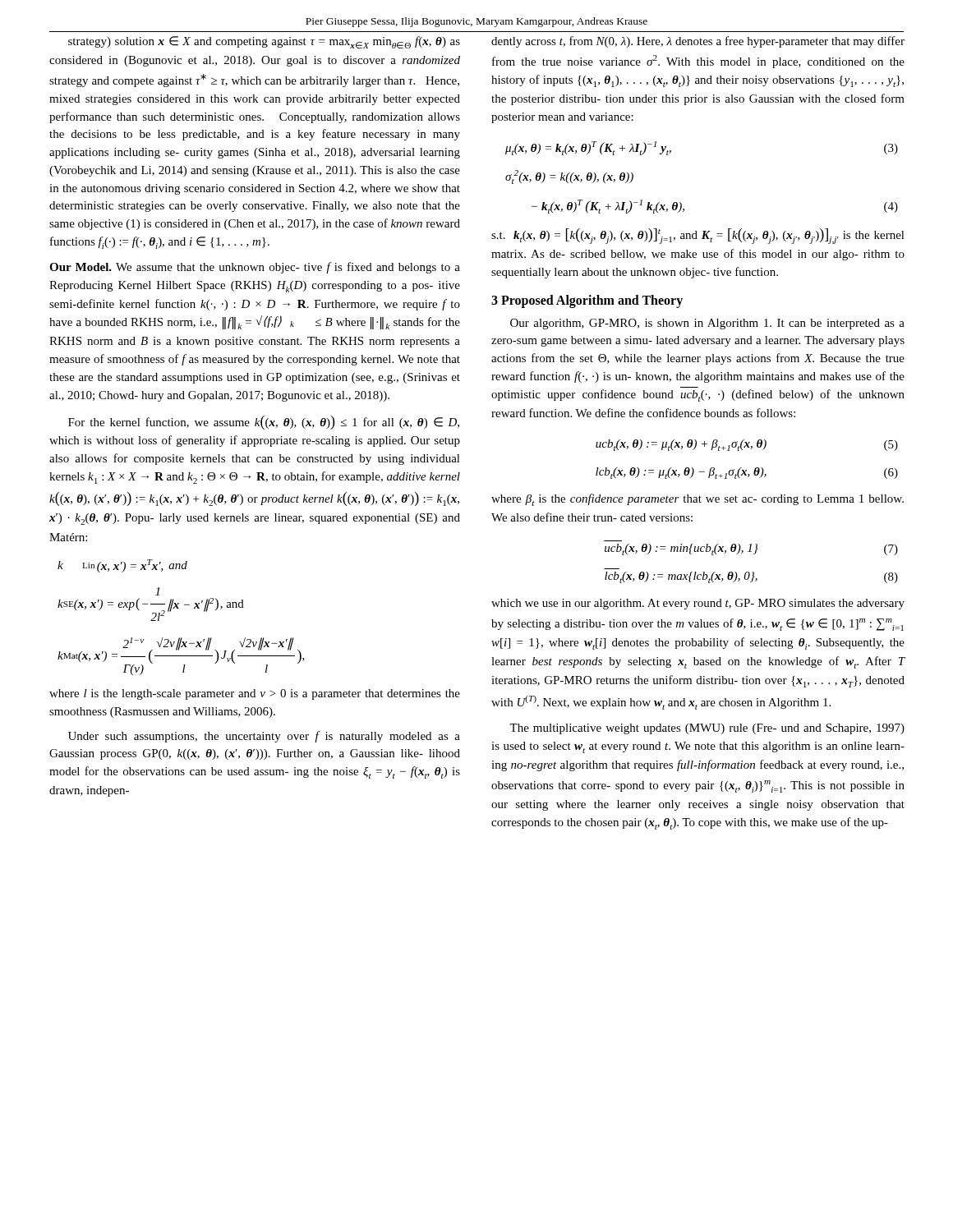Locate the text block containing "For the kernel"
The width and height of the screenshot is (953, 1232).
(255, 479)
